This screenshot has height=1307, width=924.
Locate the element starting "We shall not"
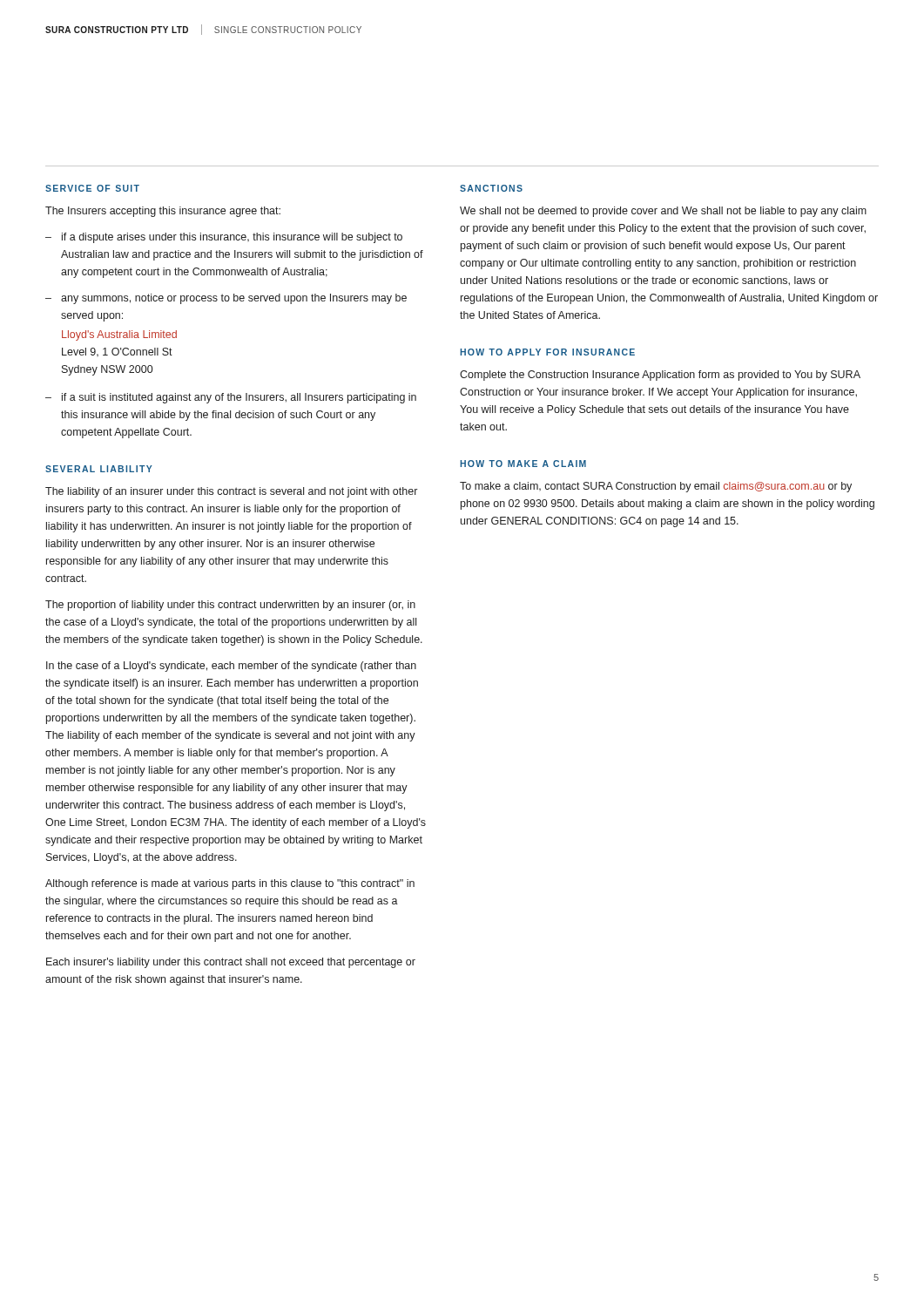click(x=669, y=263)
